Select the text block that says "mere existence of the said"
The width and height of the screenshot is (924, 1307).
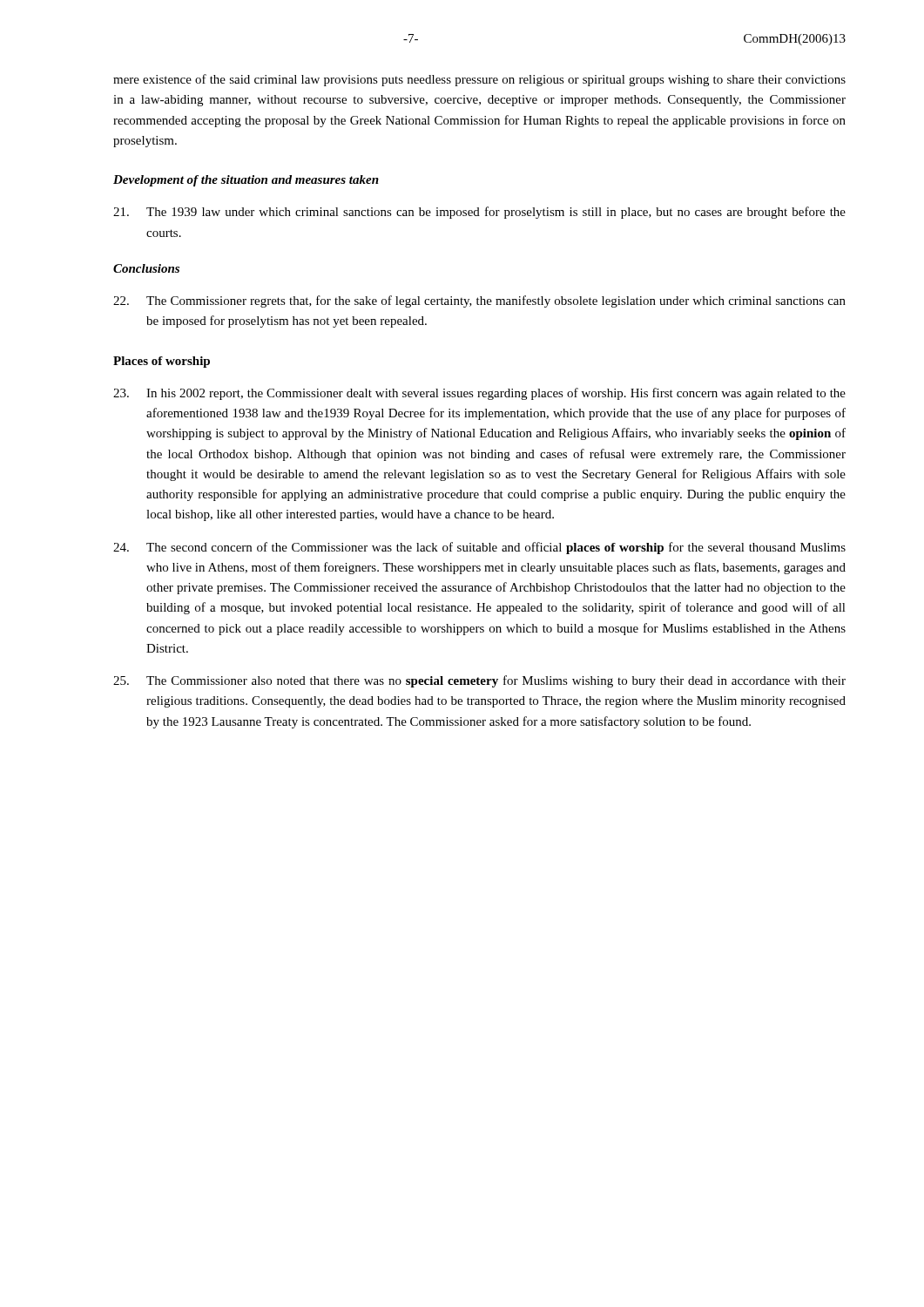tap(479, 110)
